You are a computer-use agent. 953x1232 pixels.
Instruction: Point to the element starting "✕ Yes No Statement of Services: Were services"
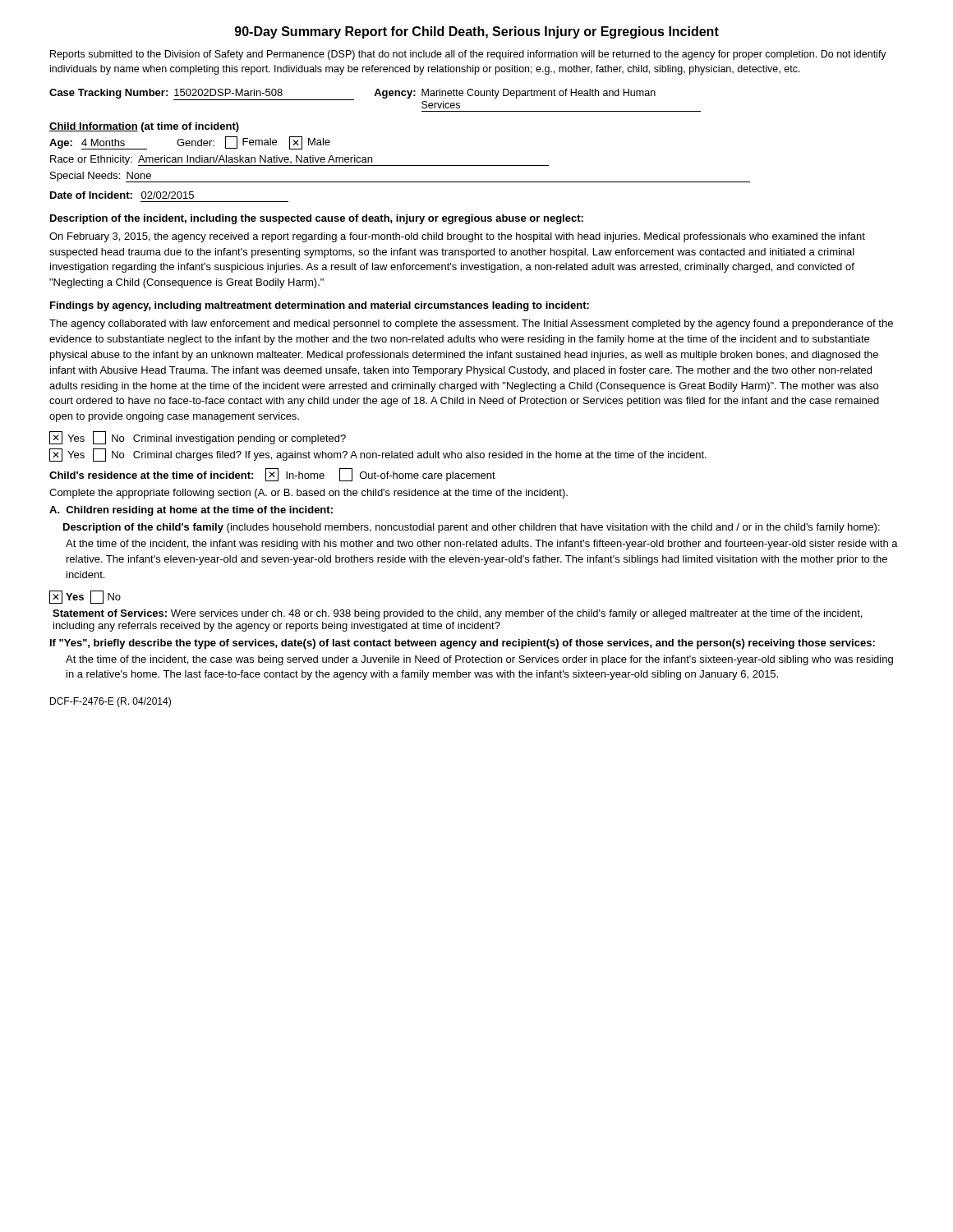[x=476, y=610]
